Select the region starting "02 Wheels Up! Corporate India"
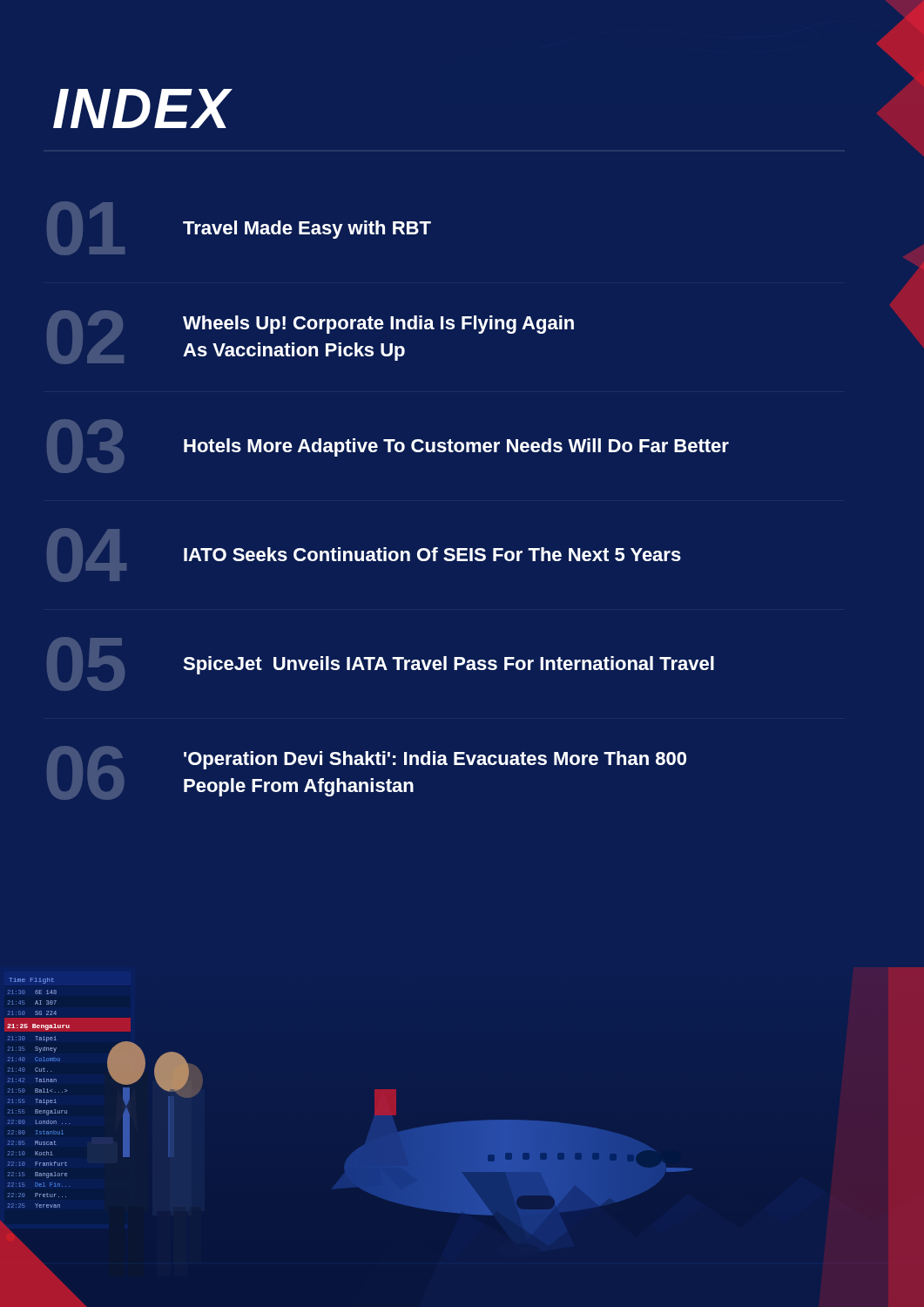The image size is (924, 1307). pyautogui.click(x=309, y=337)
